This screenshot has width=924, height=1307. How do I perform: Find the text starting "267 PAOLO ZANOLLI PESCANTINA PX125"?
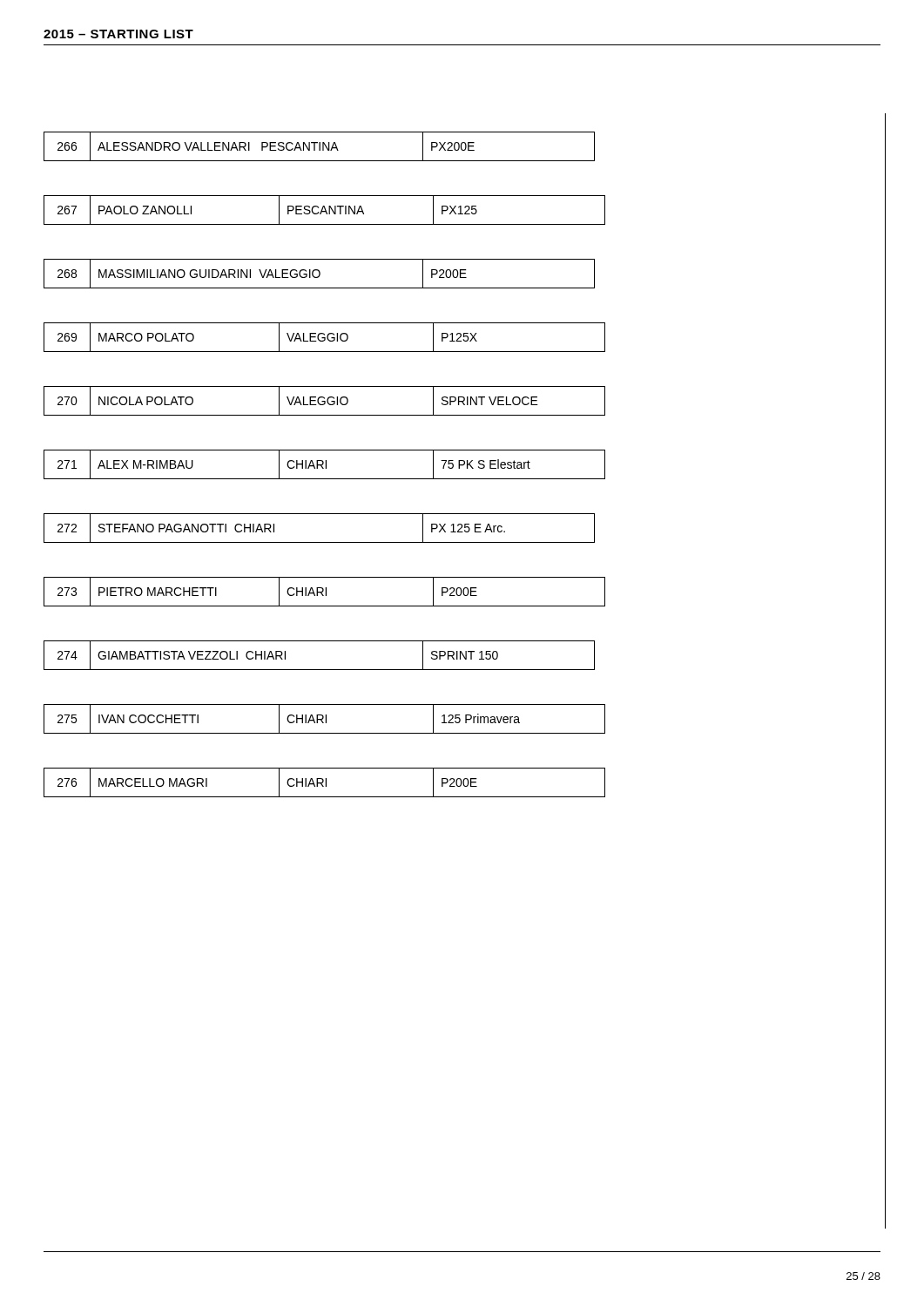pyautogui.click(x=324, y=210)
